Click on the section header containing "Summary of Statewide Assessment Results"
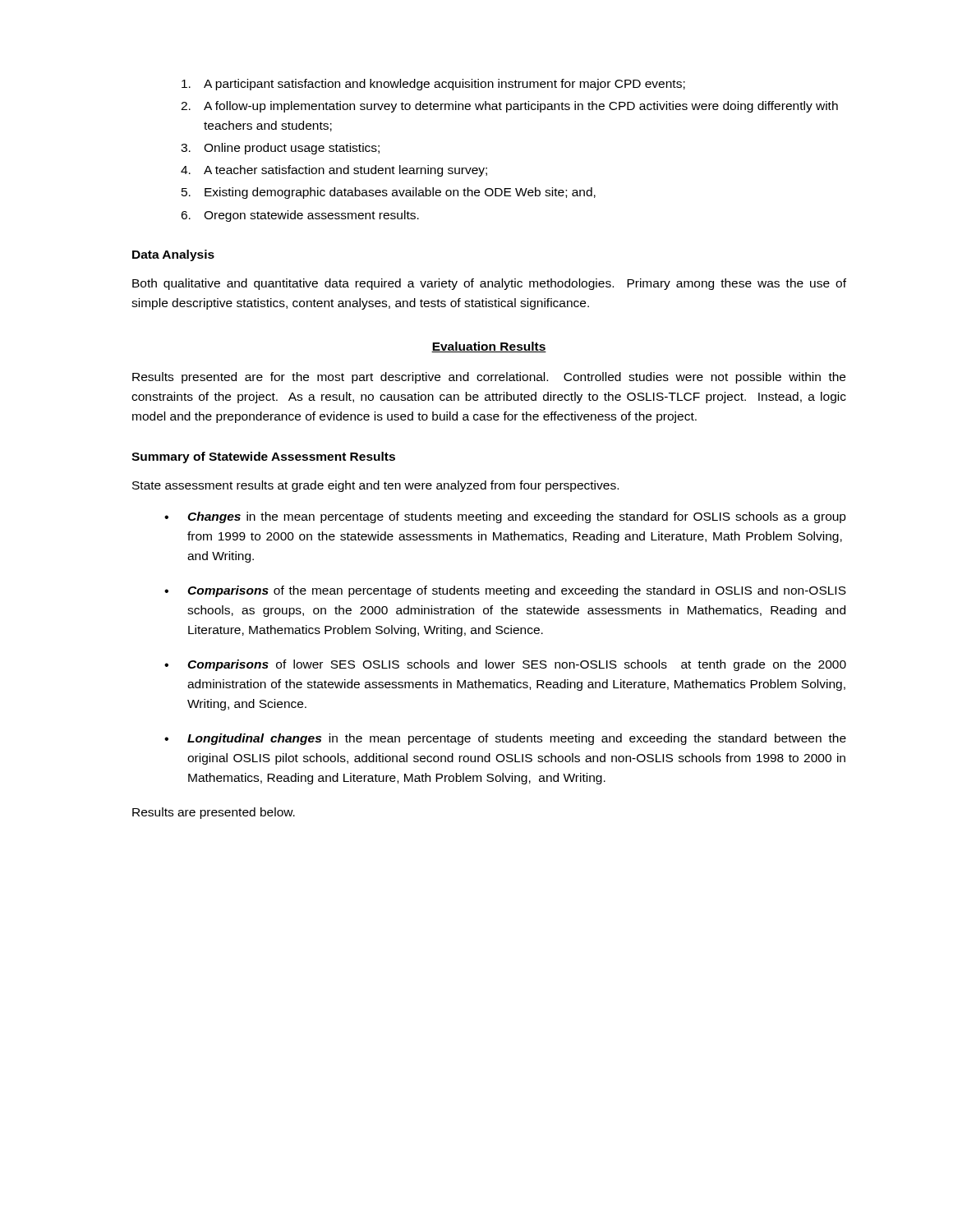The height and width of the screenshot is (1232, 953). pos(264,456)
